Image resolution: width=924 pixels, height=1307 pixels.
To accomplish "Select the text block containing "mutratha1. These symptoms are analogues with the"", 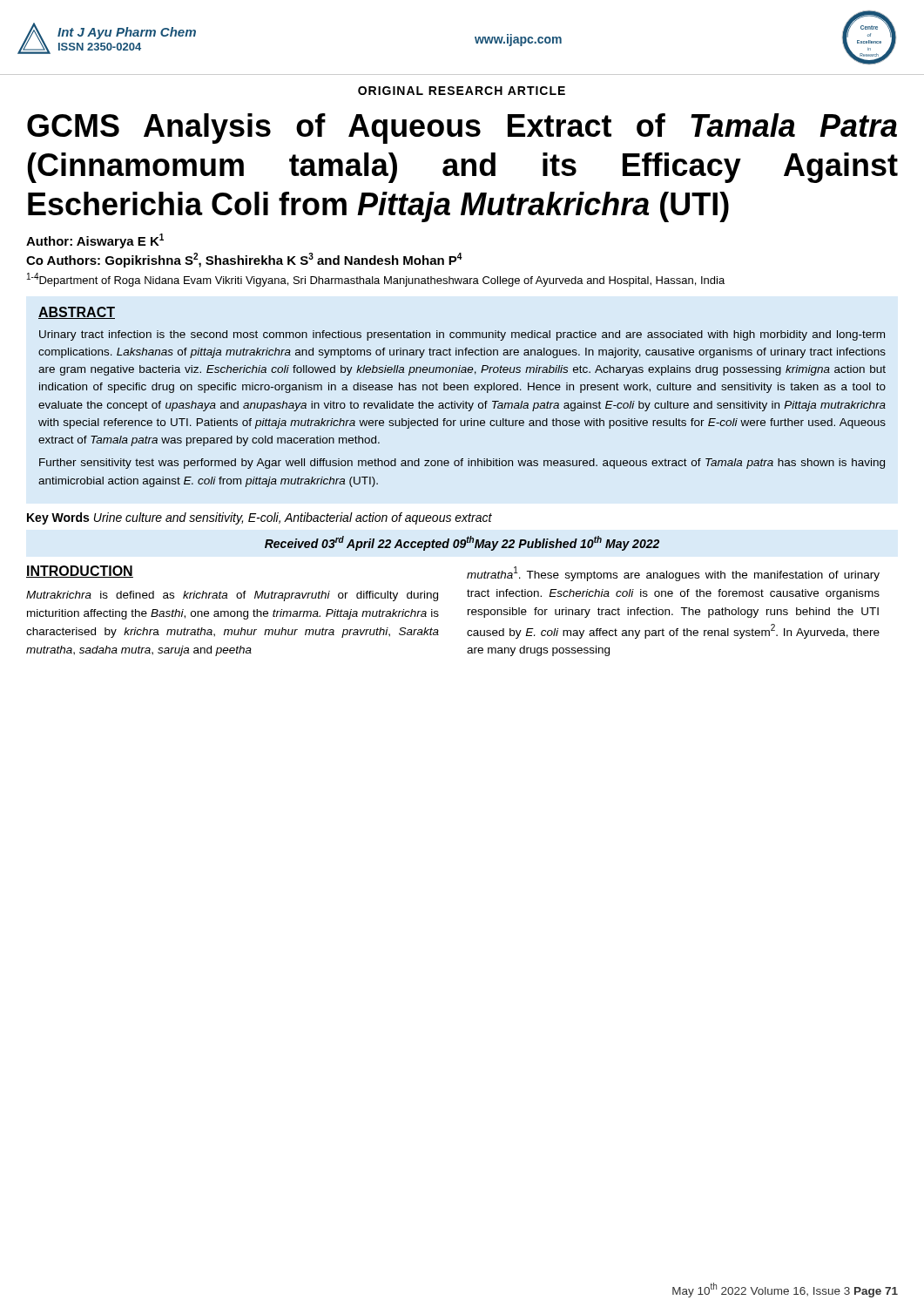I will coord(673,612).
